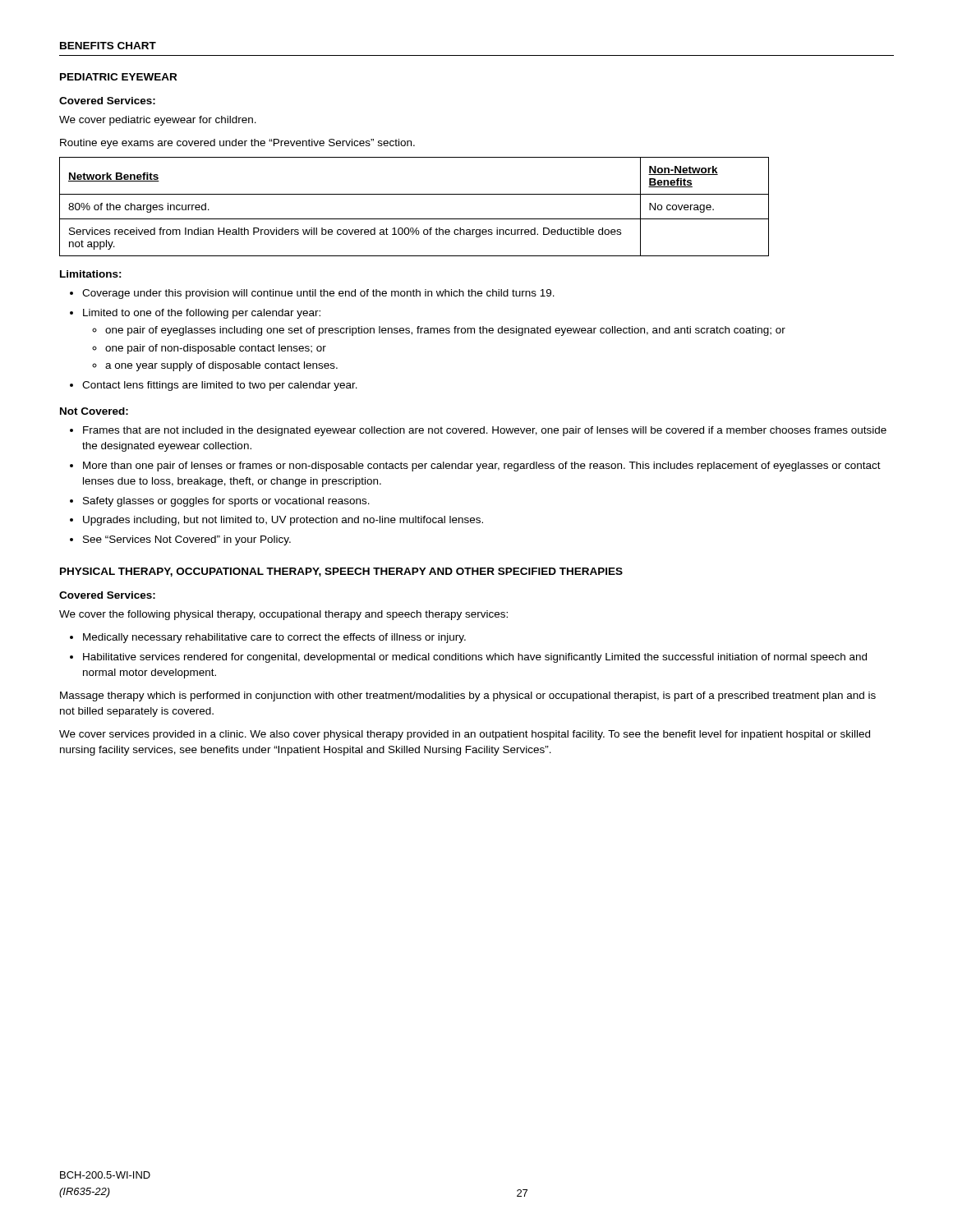Find the text block starting "Habilitative services rendered for"
The height and width of the screenshot is (1232, 953).
475,664
